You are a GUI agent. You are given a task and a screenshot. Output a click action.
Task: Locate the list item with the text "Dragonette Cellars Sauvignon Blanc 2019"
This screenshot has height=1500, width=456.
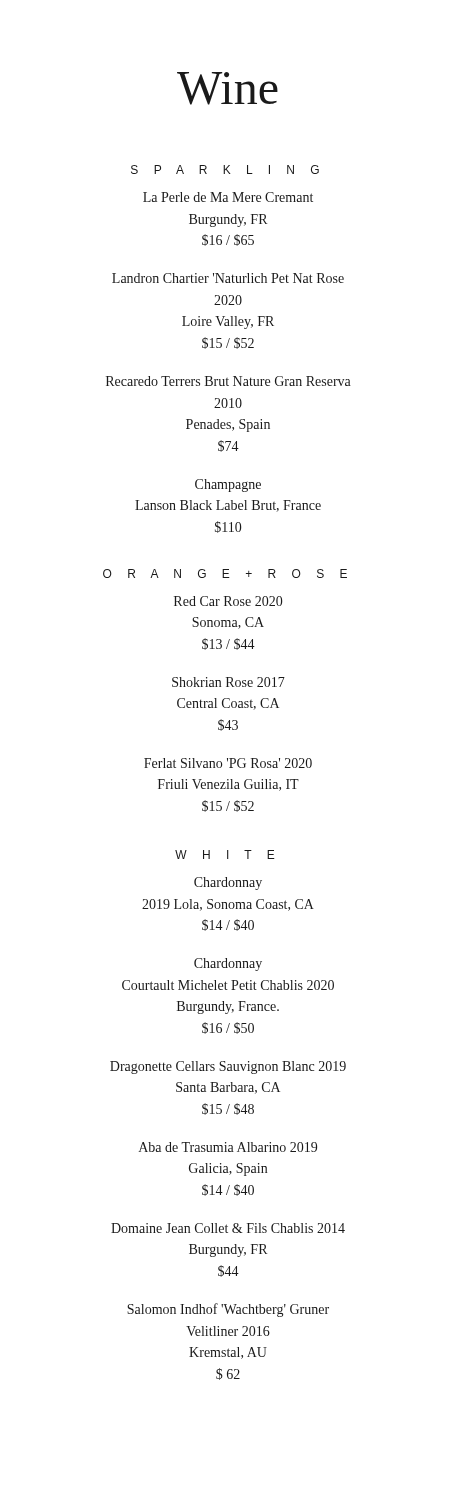point(228,1088)
